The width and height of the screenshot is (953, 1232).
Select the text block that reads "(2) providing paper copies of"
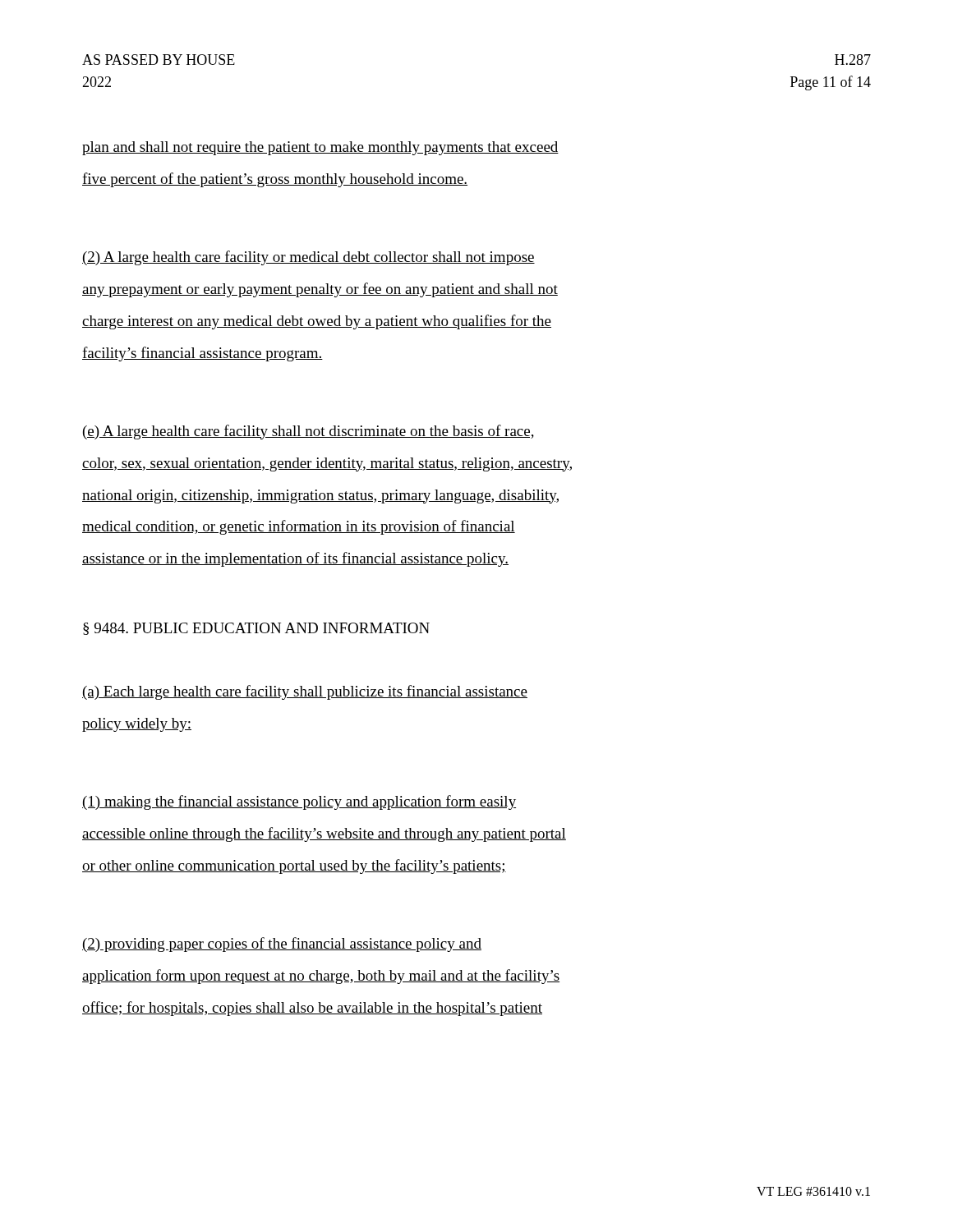tap(282, 943)
